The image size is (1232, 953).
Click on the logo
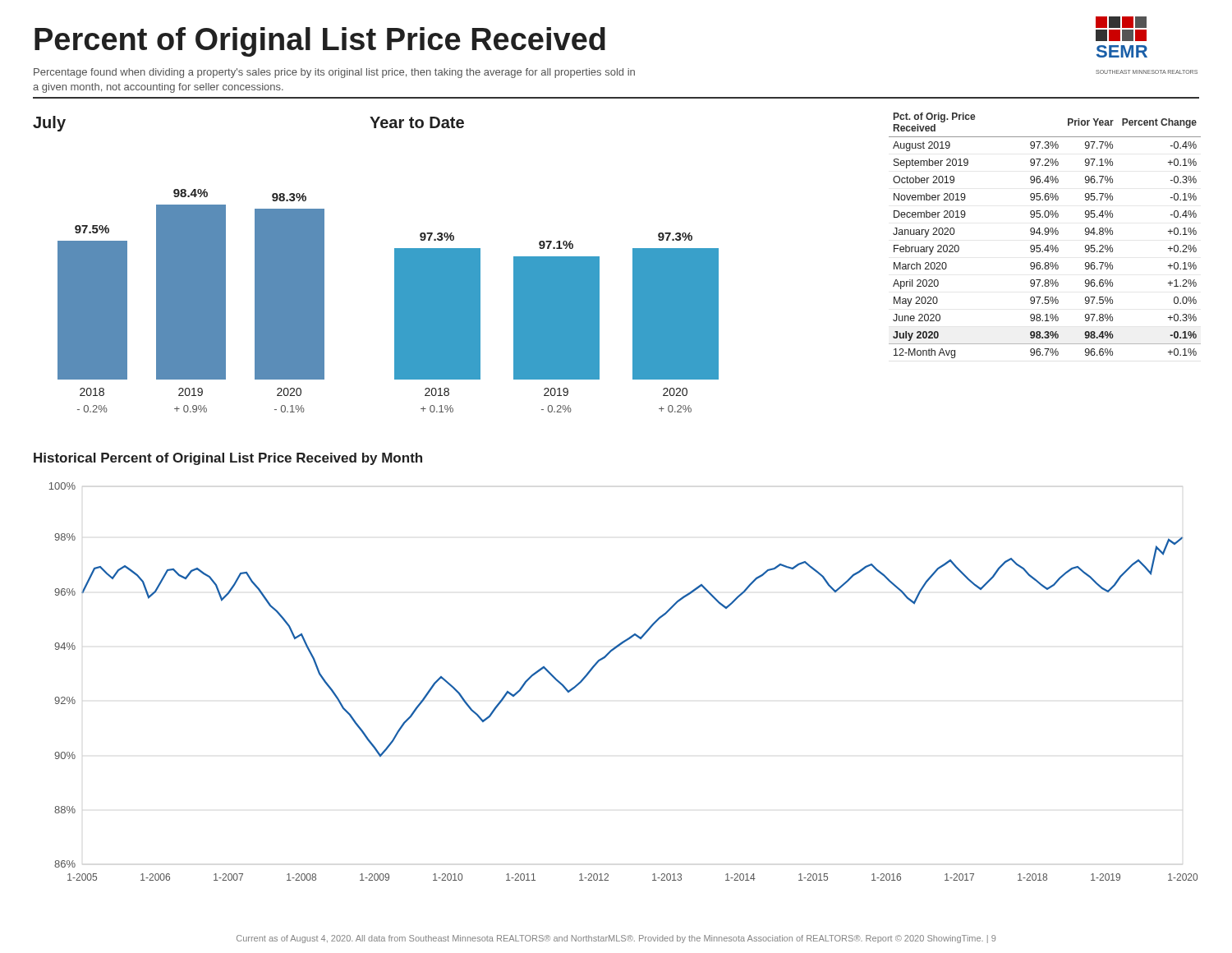click(1147, 48)
